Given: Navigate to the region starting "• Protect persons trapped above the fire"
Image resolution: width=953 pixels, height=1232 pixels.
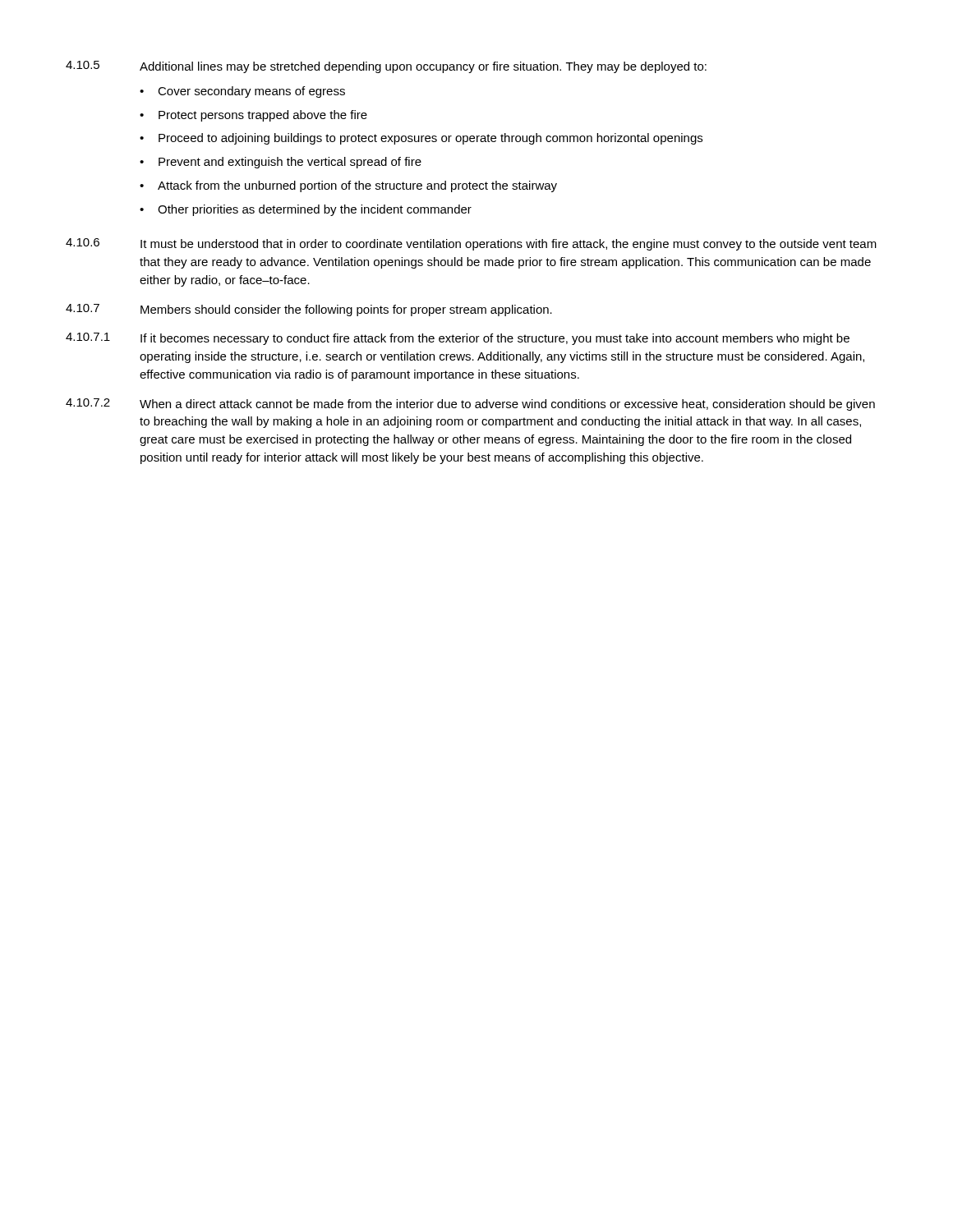Looking at the screenshot, I should pyautogui.click(x=253, y=116).
